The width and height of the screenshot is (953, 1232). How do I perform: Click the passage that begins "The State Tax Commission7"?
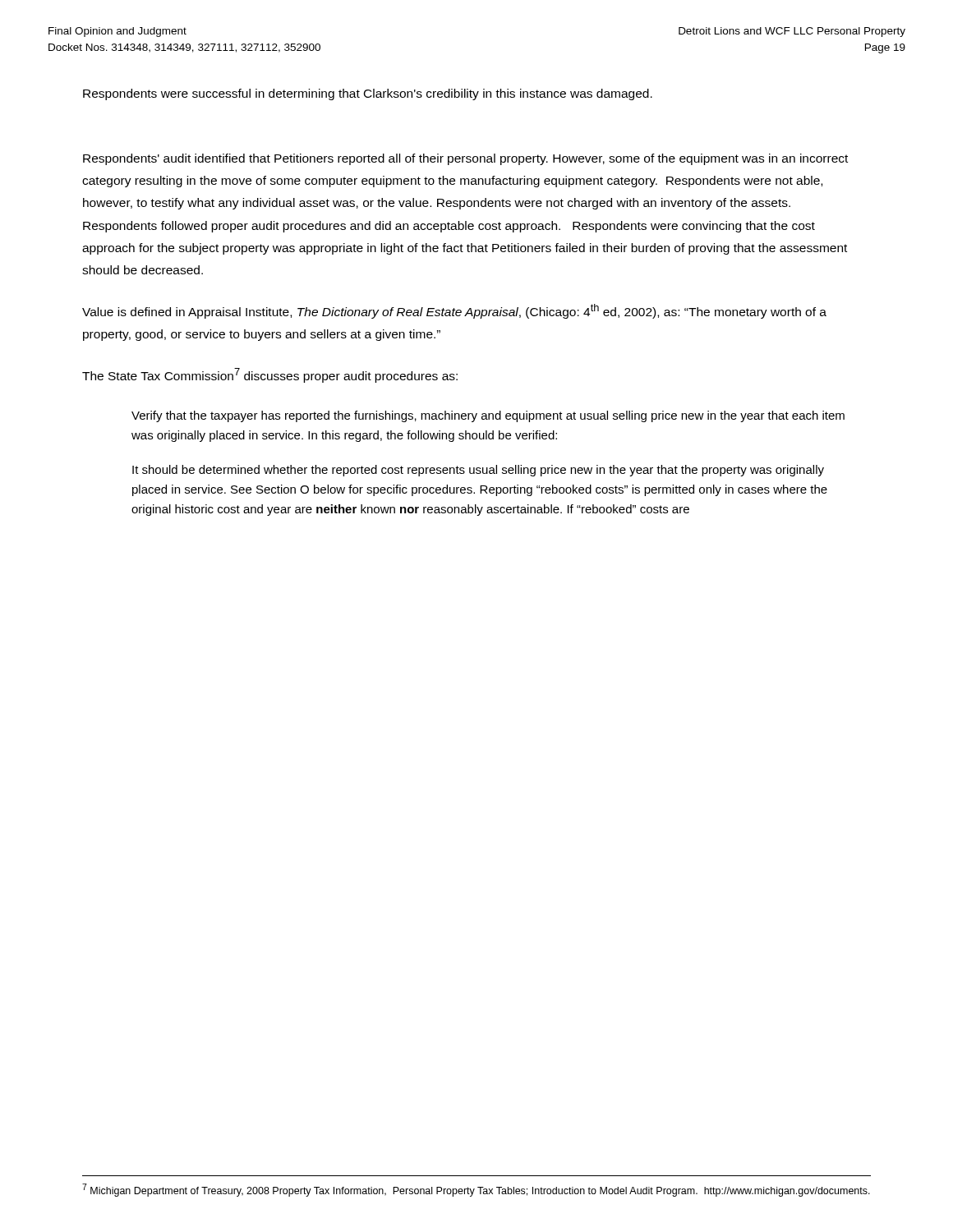pos(270,374)
